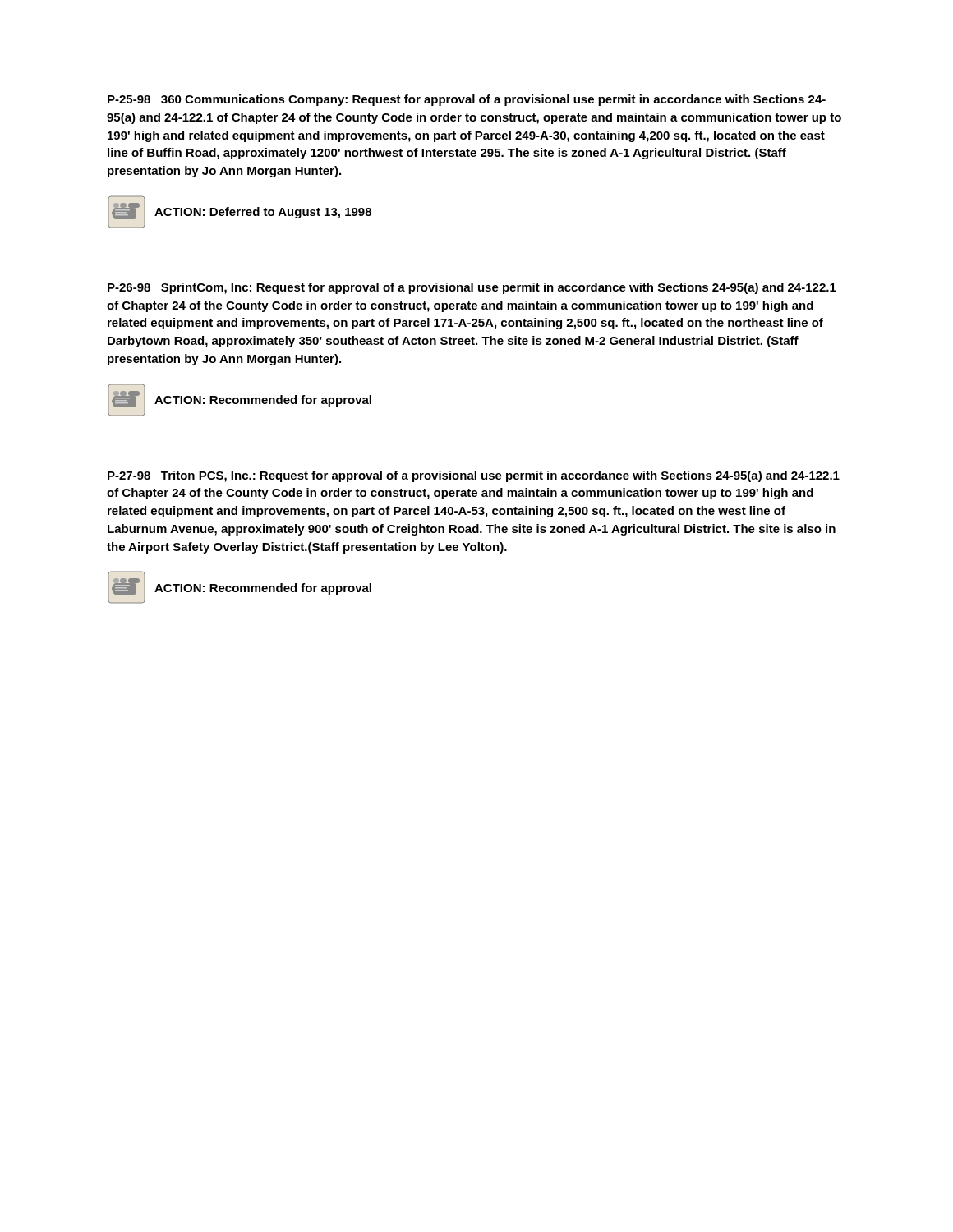The image size is (953, 1232).
Task: Select the block starting "P-26-98 SprintCom, Inc: Request for approval of"
Action: click(x=471, y=323)
